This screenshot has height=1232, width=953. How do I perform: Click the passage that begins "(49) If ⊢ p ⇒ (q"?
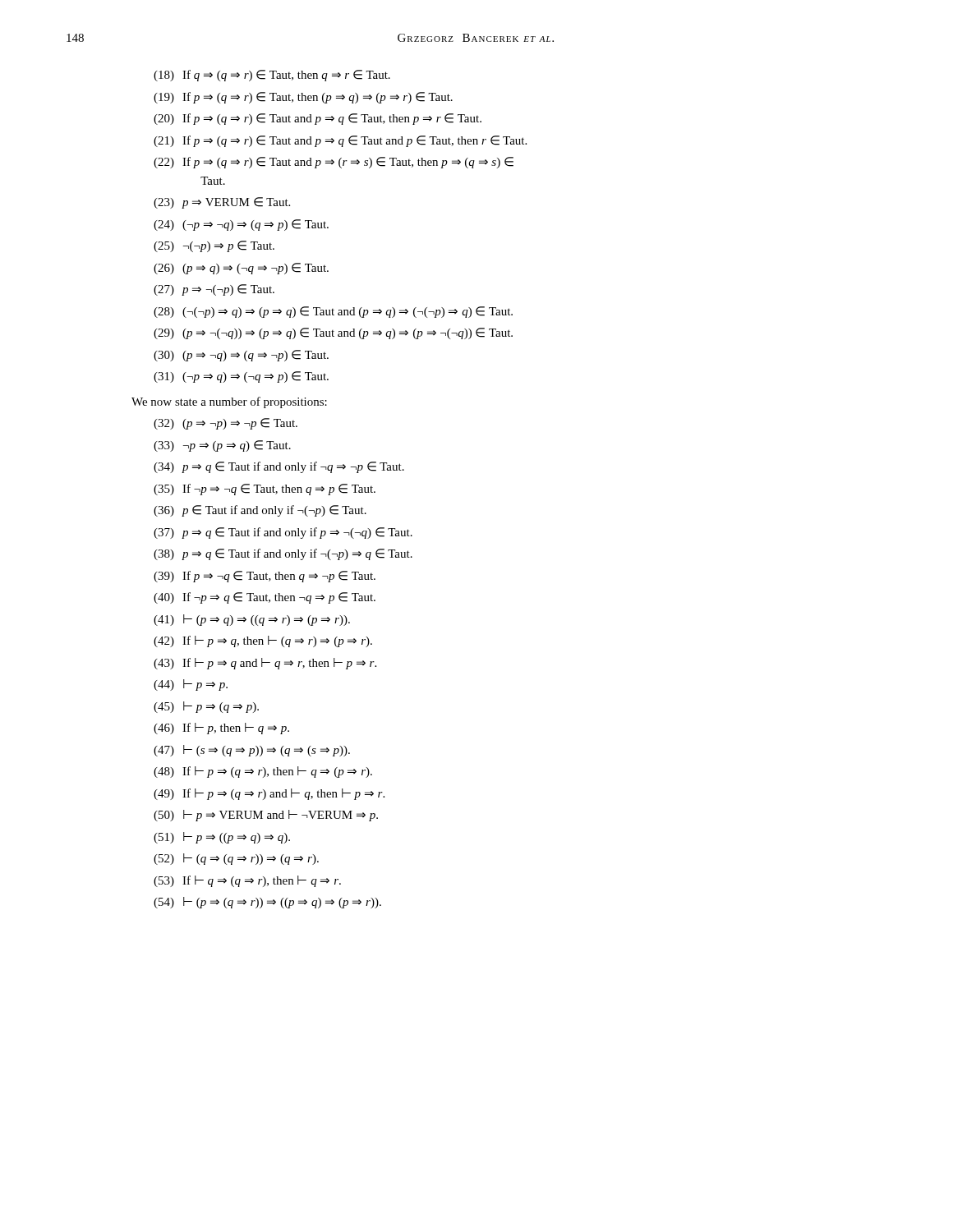point(269,794)
